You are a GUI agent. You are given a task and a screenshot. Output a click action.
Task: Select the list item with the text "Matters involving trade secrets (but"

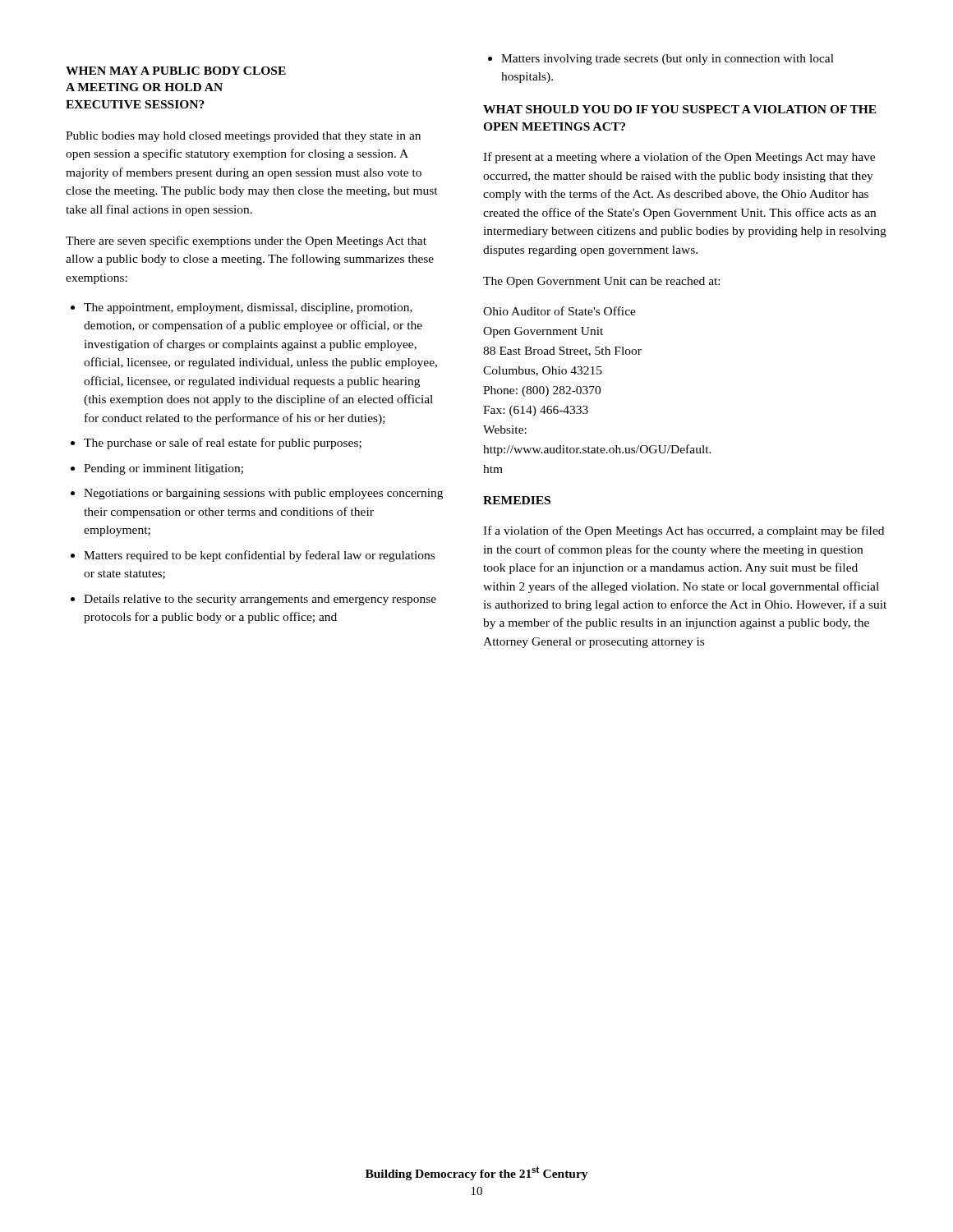pyautogui.click(x=668, y=67)
